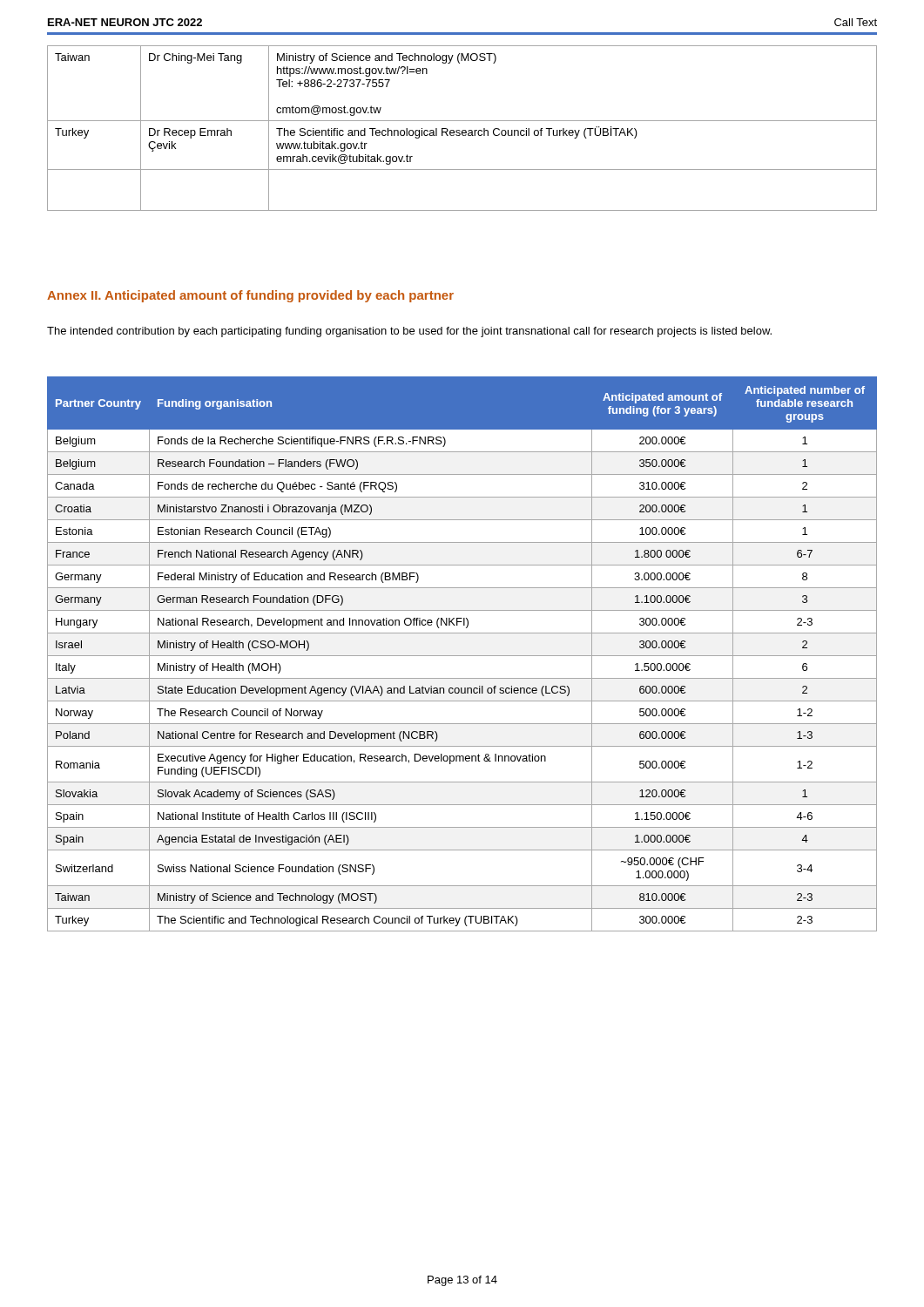This screenshot has width=924, height=1307.
Task: Select the text starting "The intended contribution by each"
Action: 410,331
